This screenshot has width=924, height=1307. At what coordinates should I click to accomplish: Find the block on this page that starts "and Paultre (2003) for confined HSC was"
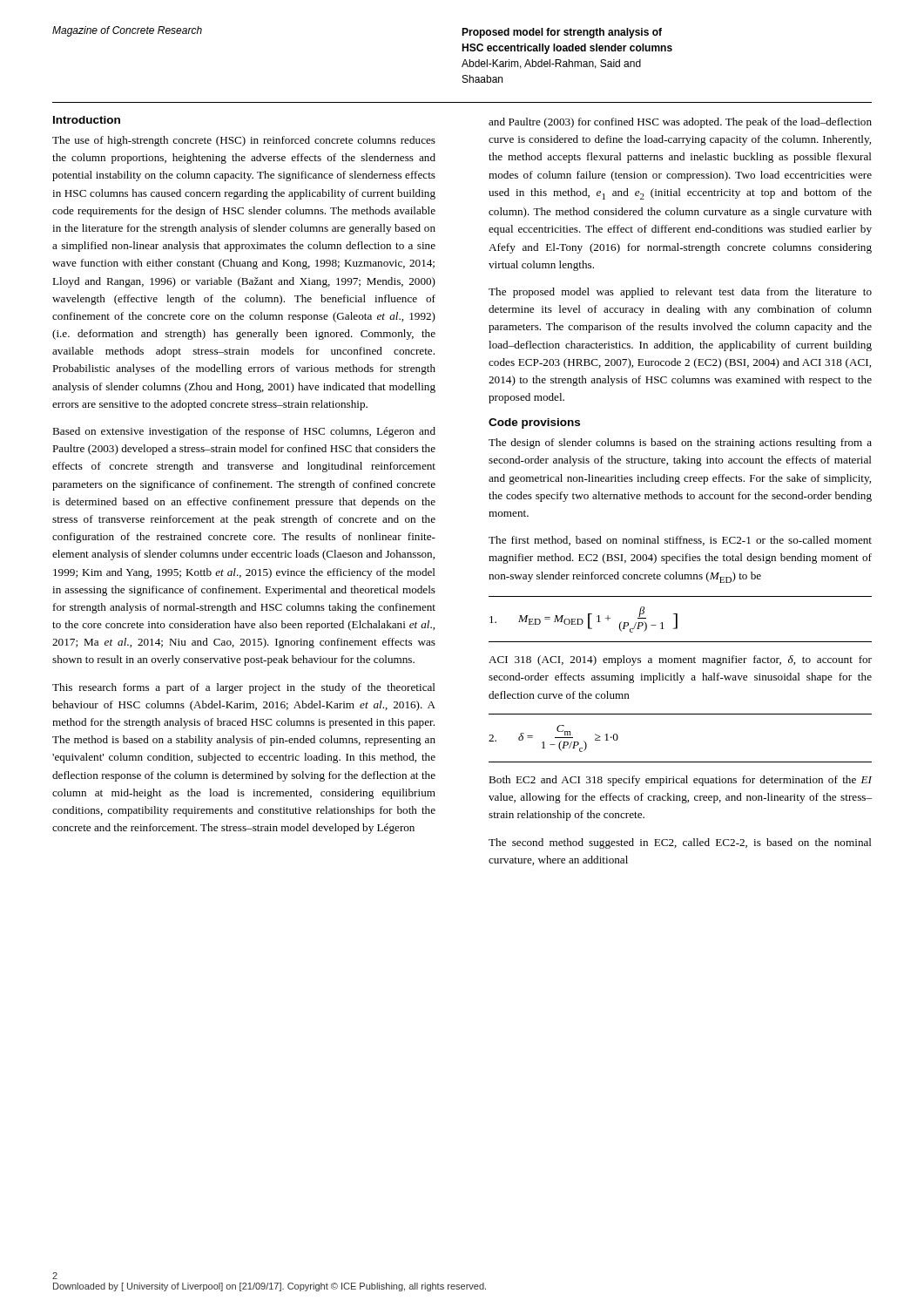[x=680, y=193]
